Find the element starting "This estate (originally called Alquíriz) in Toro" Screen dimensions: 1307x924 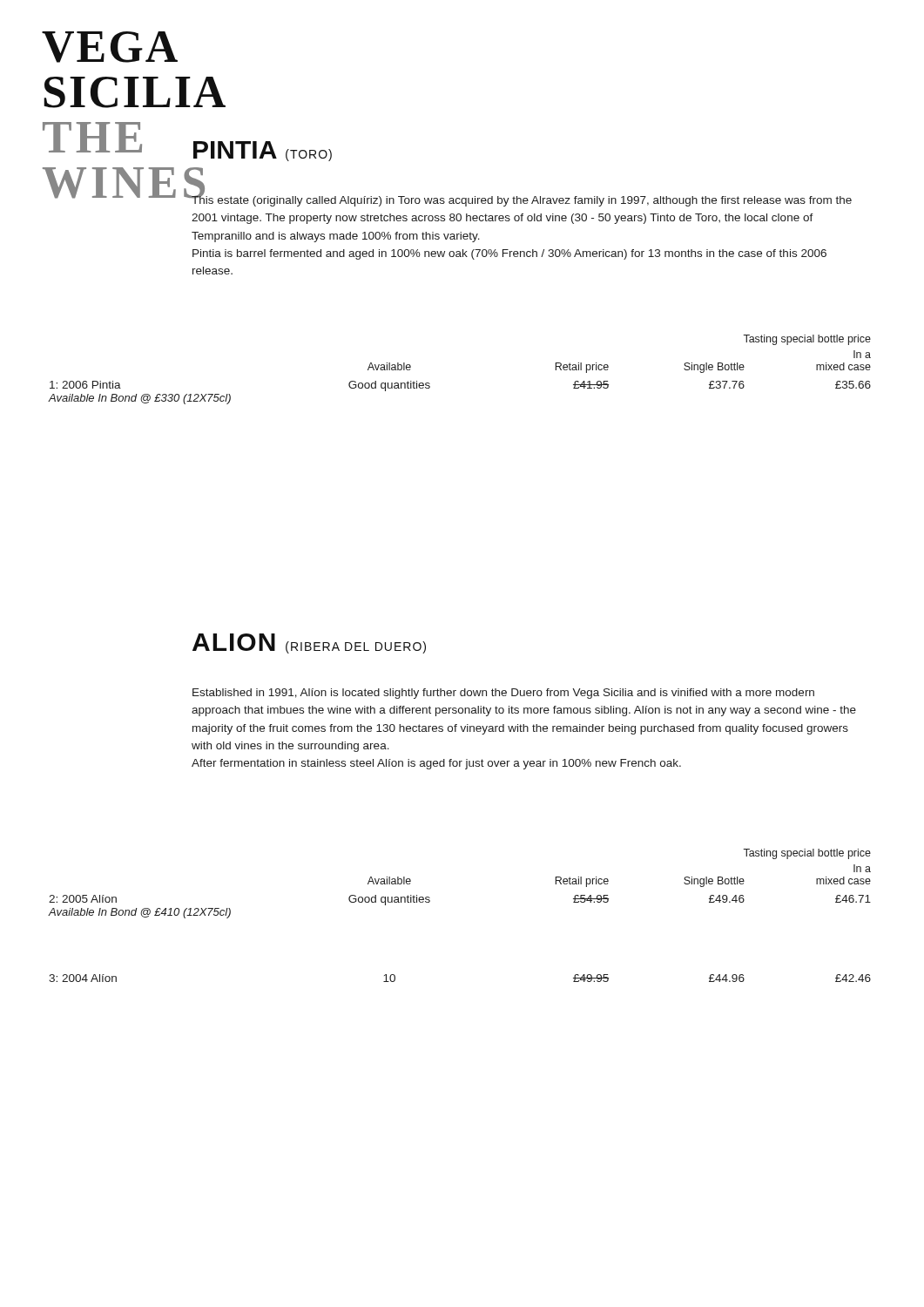(x=522, y=200)
